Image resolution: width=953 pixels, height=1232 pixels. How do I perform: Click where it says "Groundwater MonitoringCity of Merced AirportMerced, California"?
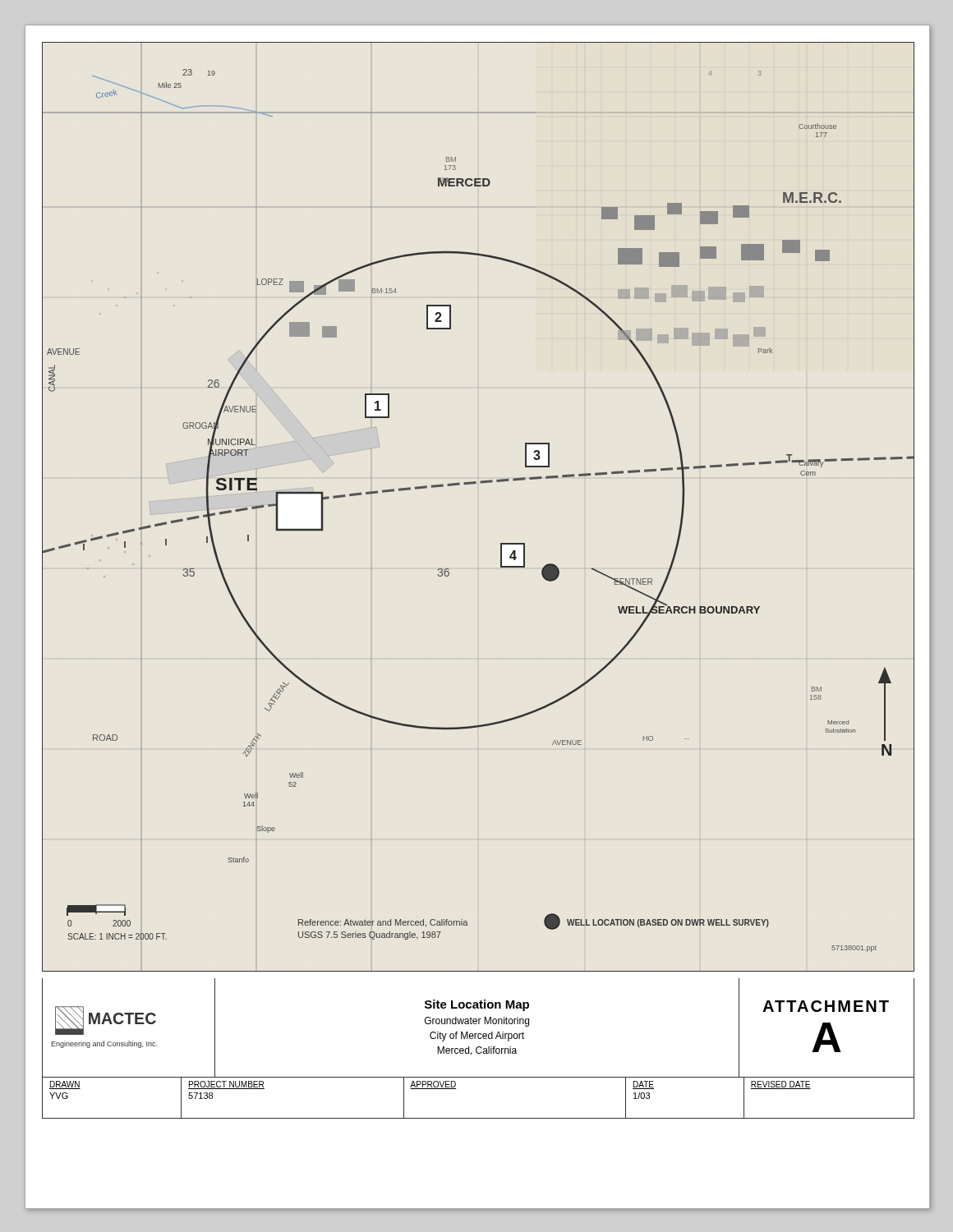coord(477,1036)
